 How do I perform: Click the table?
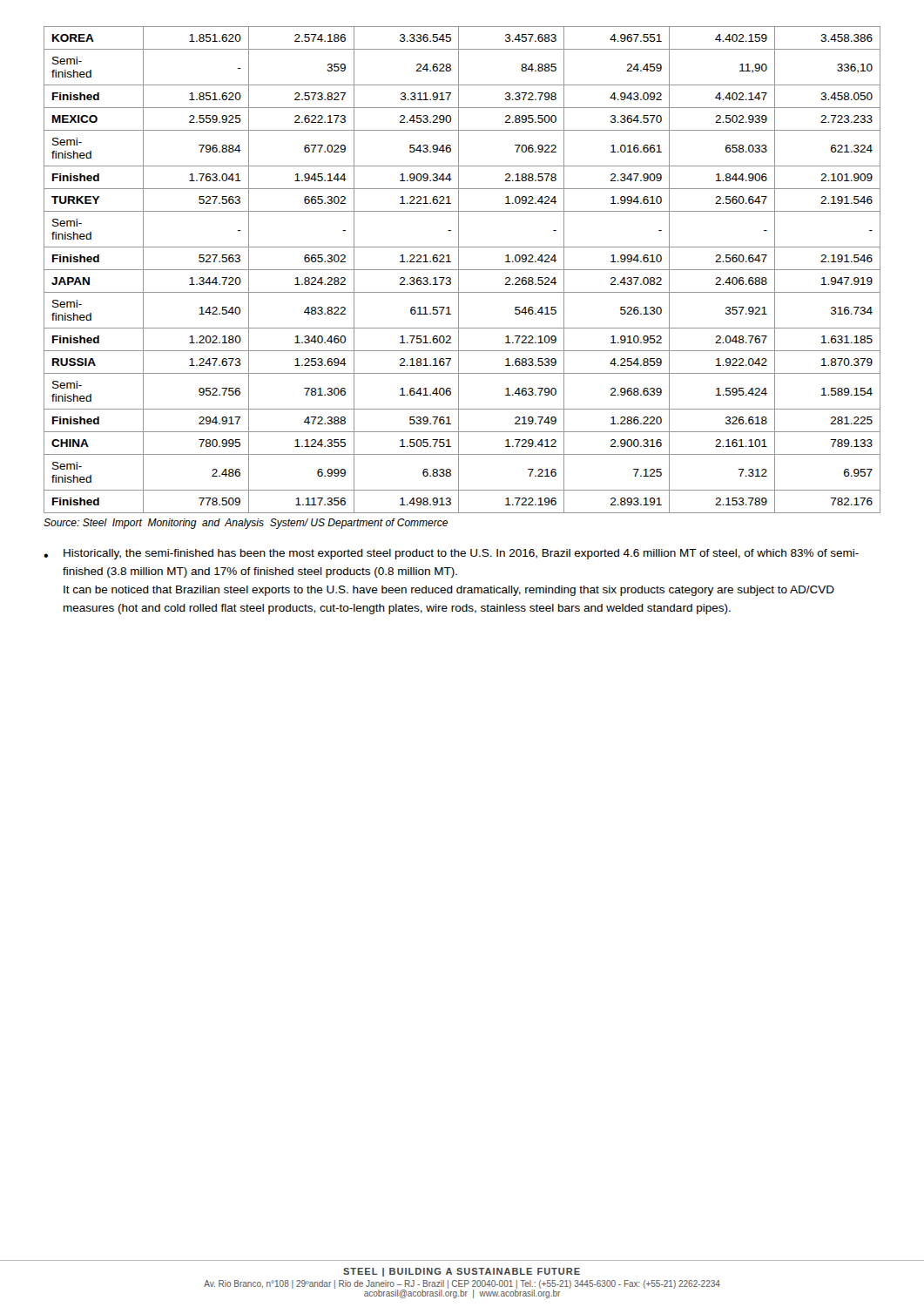coord(462,270)
